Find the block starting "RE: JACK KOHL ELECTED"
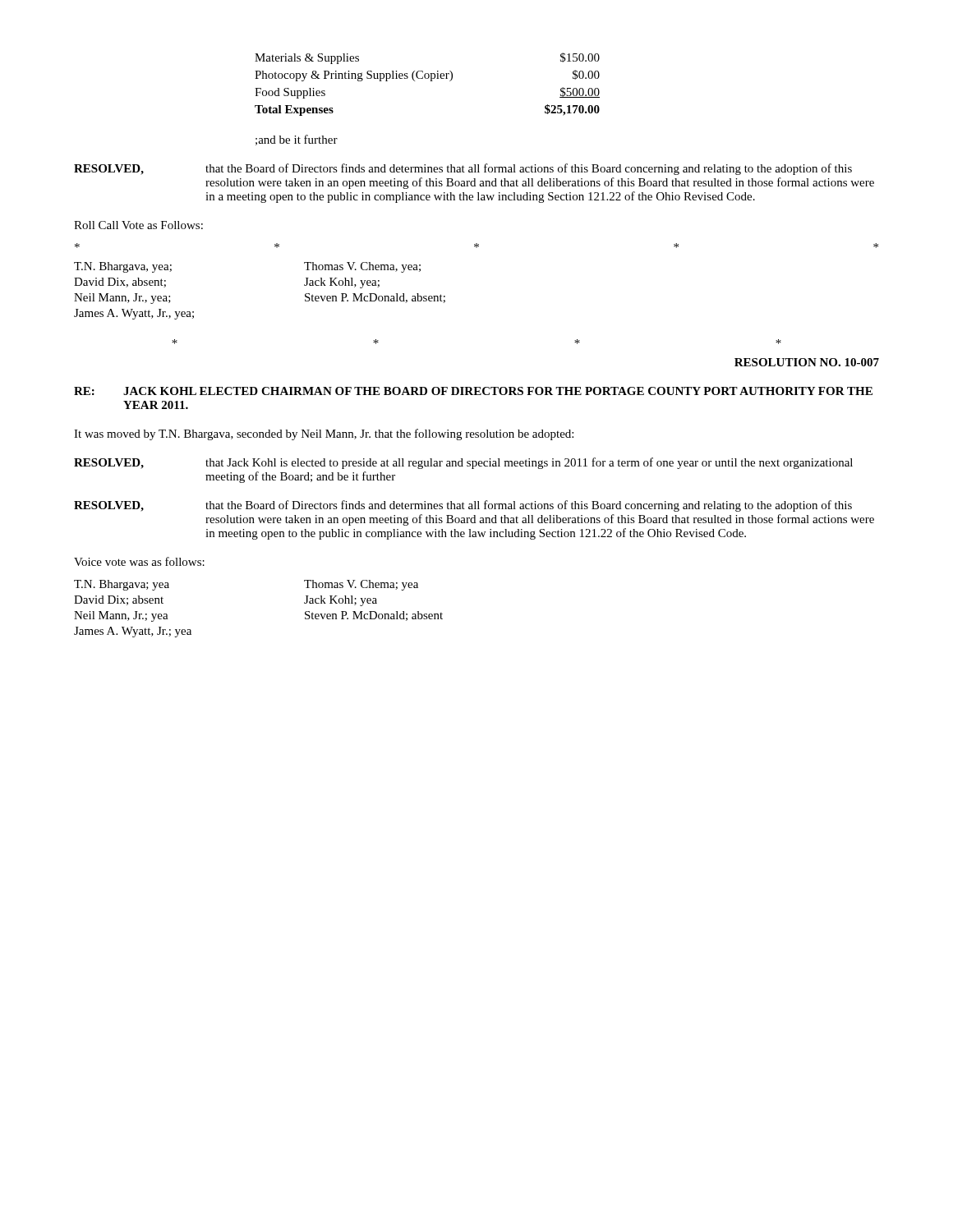The height and width of the screenshot is (1232, 953). (x=476, y=398)
